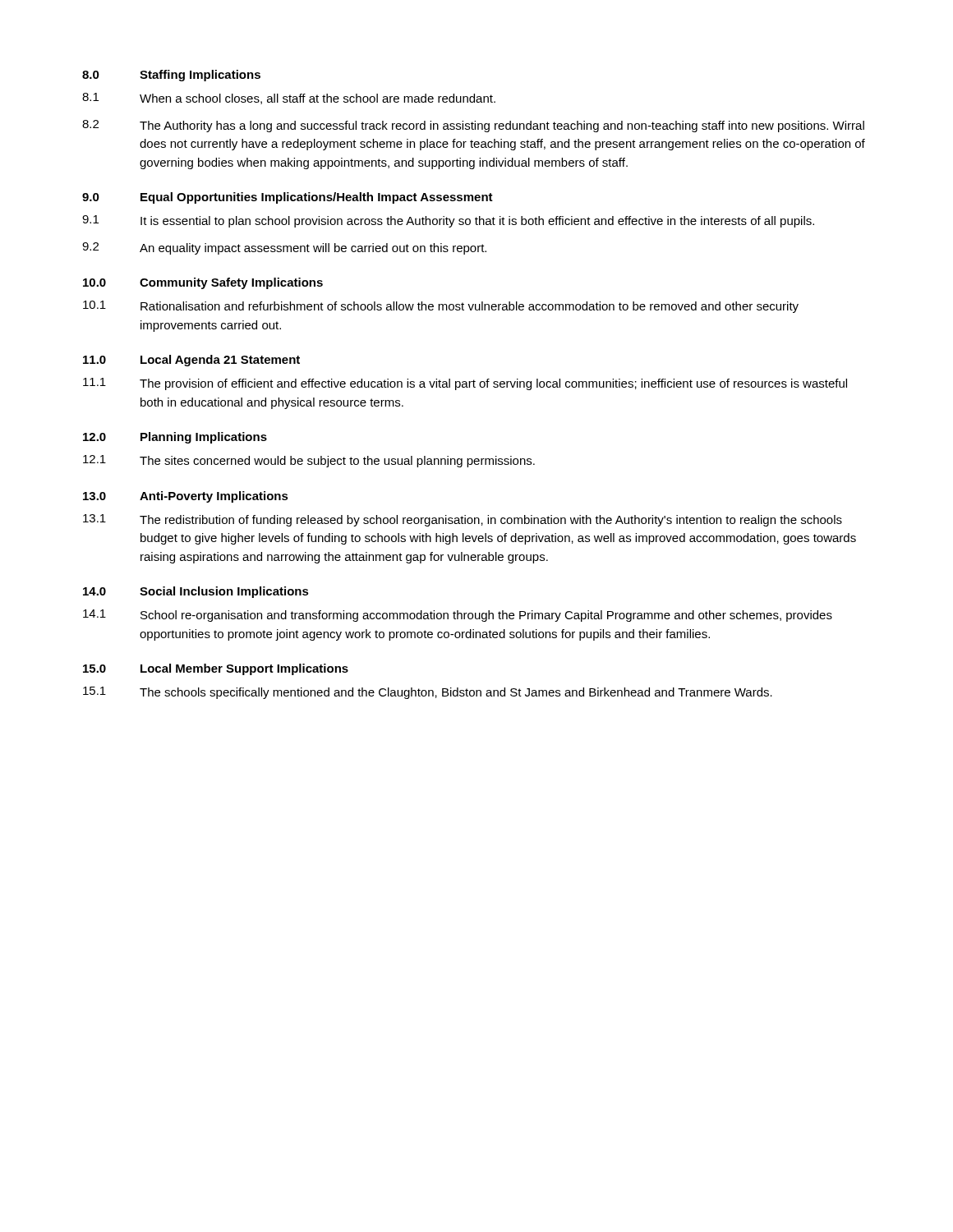
Task: Find the region starting "9.0 Equal Opportunities Implications/Health"
Action: [x=287, y=197]
